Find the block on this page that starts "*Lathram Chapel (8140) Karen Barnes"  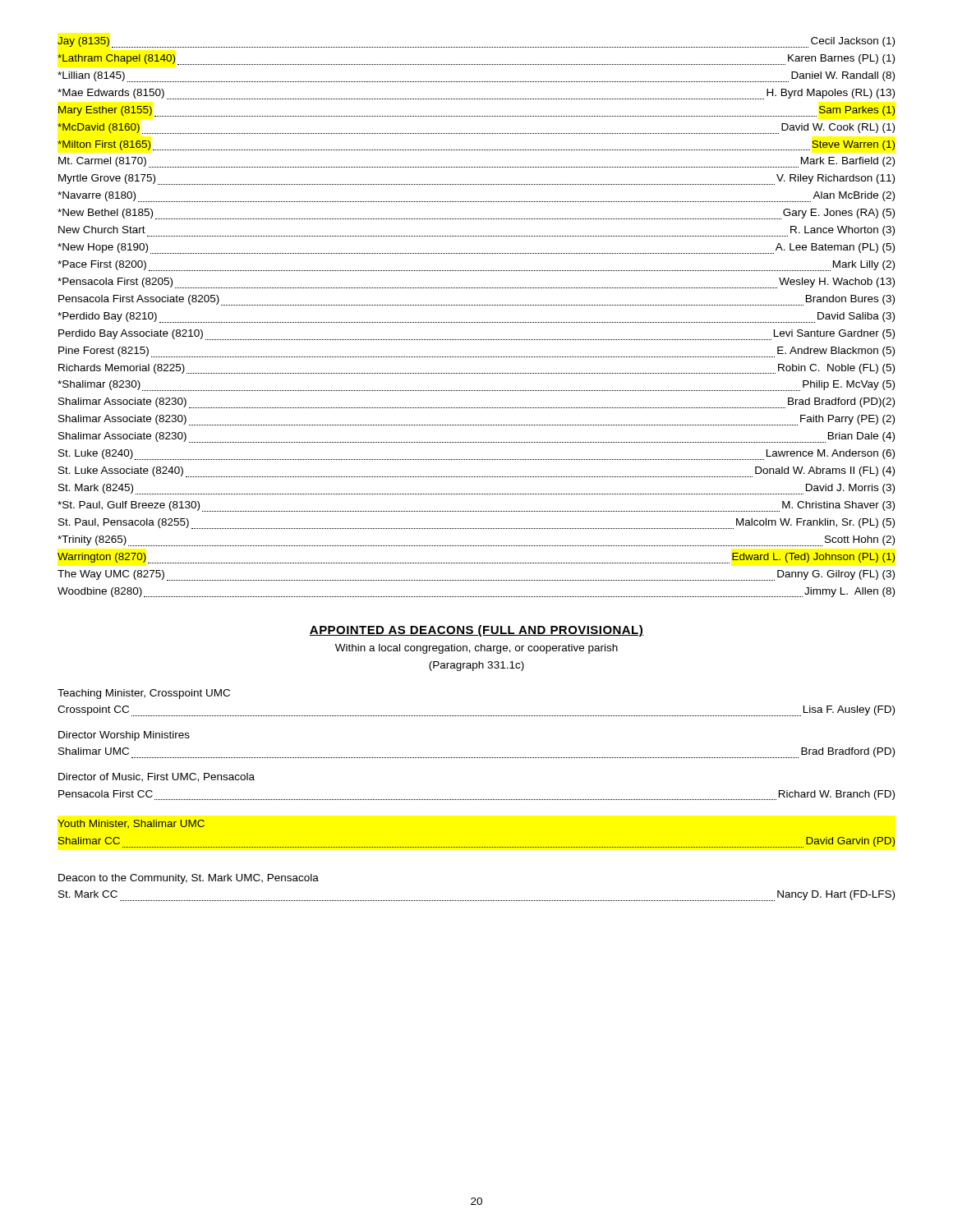tap(476, 59)
